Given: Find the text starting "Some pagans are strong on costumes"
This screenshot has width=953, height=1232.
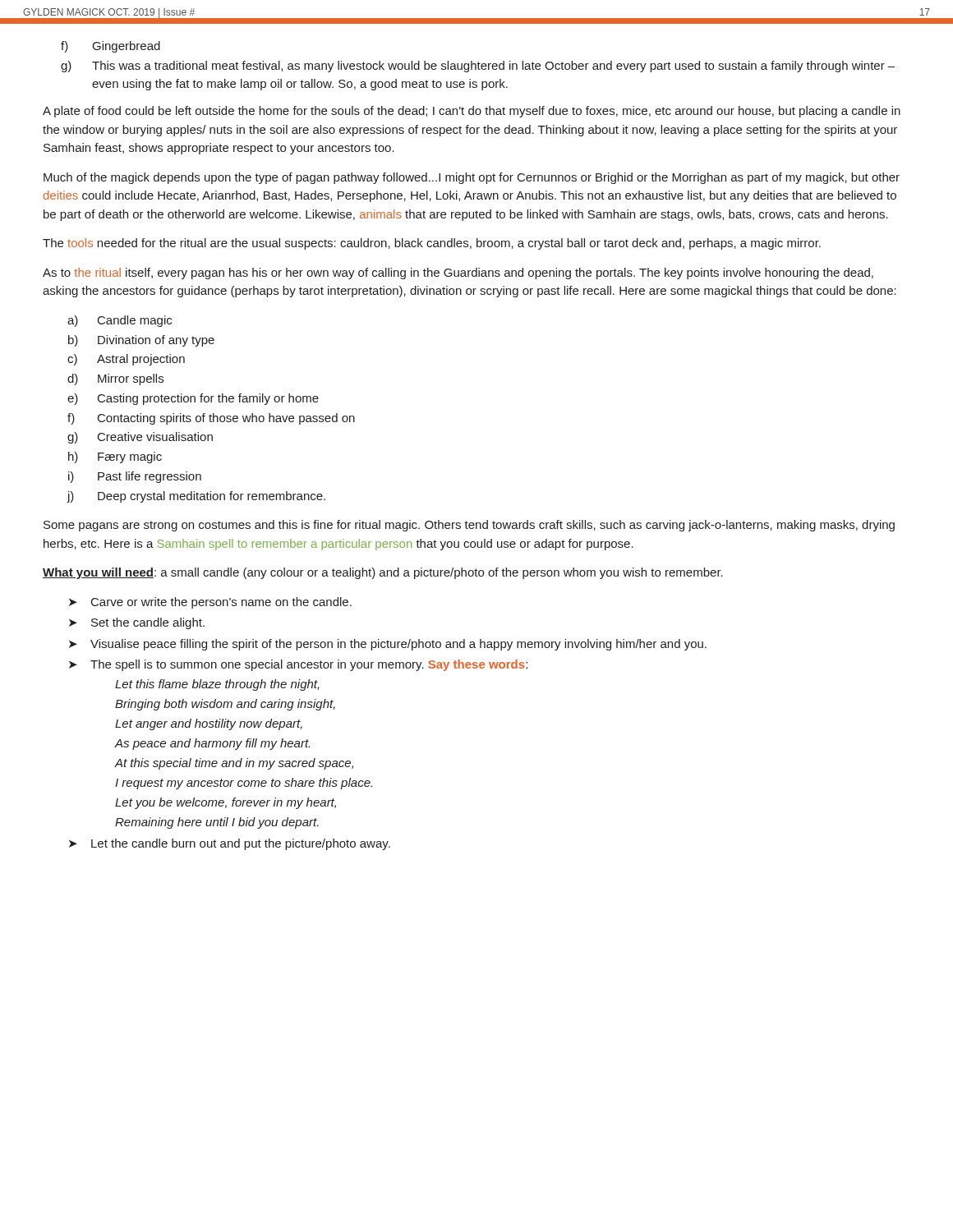Looking at the screenshot, I should pyautogui.click(x=476, y=534).
